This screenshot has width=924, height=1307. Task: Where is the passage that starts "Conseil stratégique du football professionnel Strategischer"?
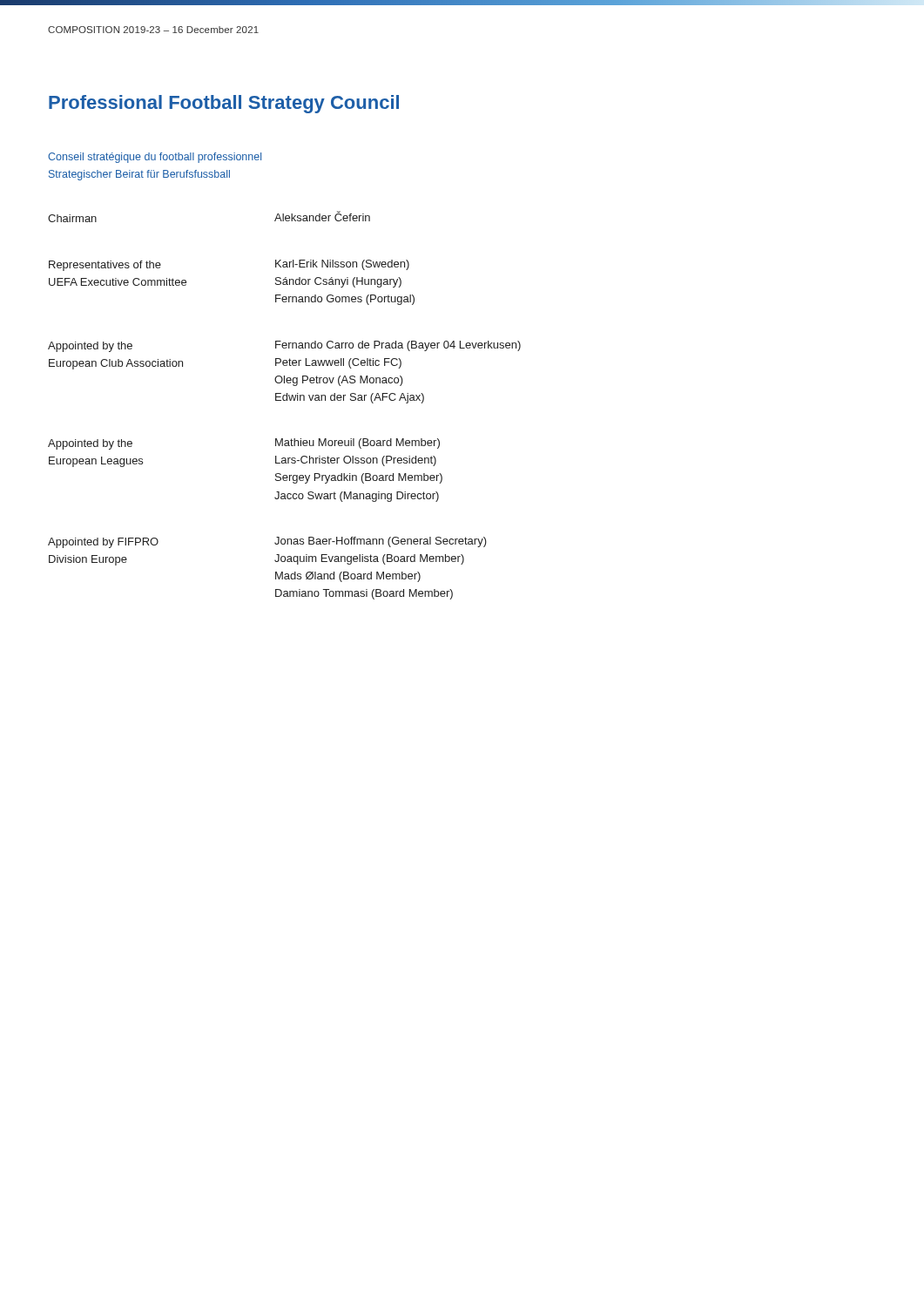pyautogui.click(x=155, y=166)
